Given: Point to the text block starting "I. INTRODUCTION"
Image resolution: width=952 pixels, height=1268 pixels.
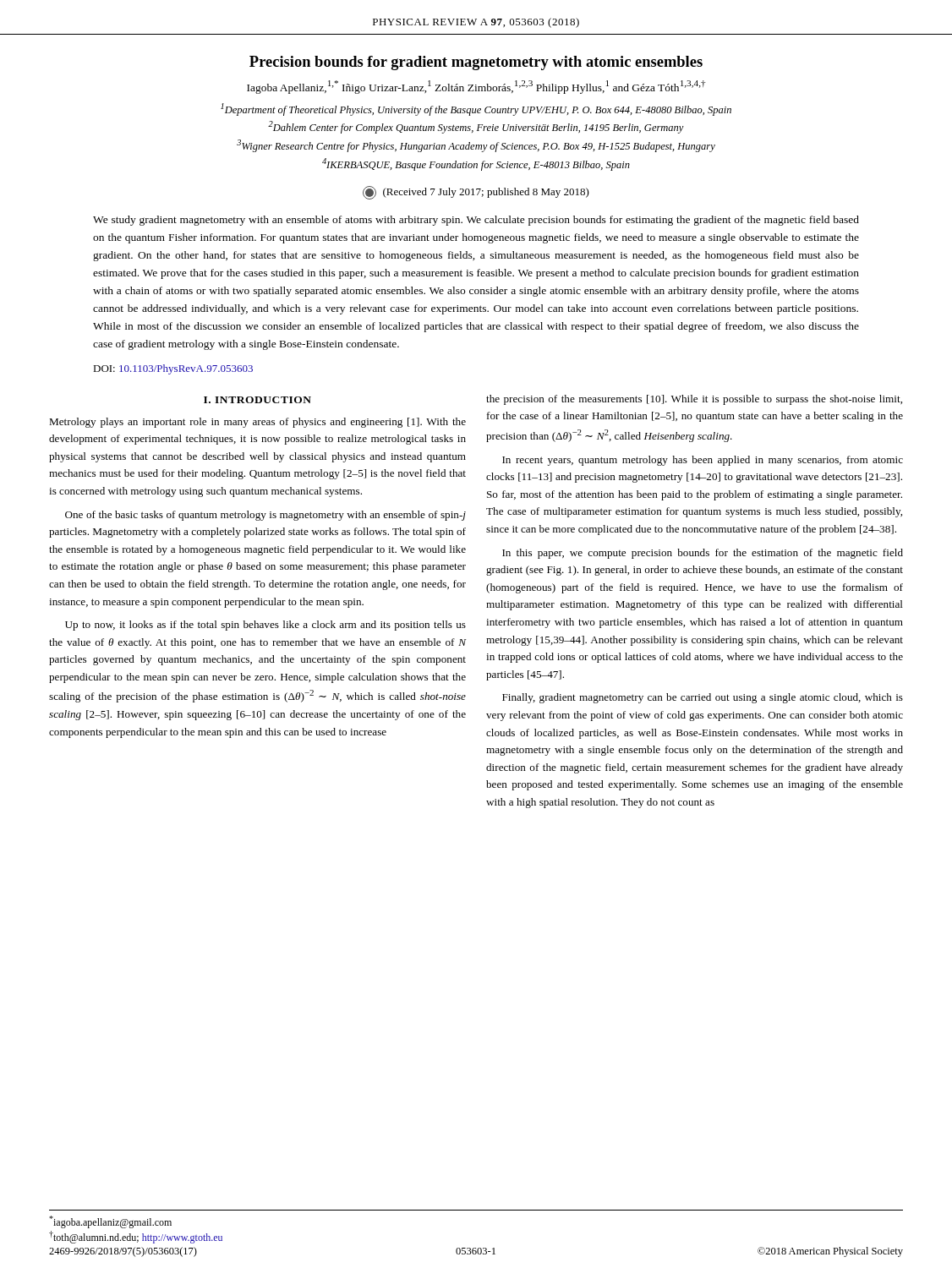Looking at the screenshot, I should coord(257,399).
